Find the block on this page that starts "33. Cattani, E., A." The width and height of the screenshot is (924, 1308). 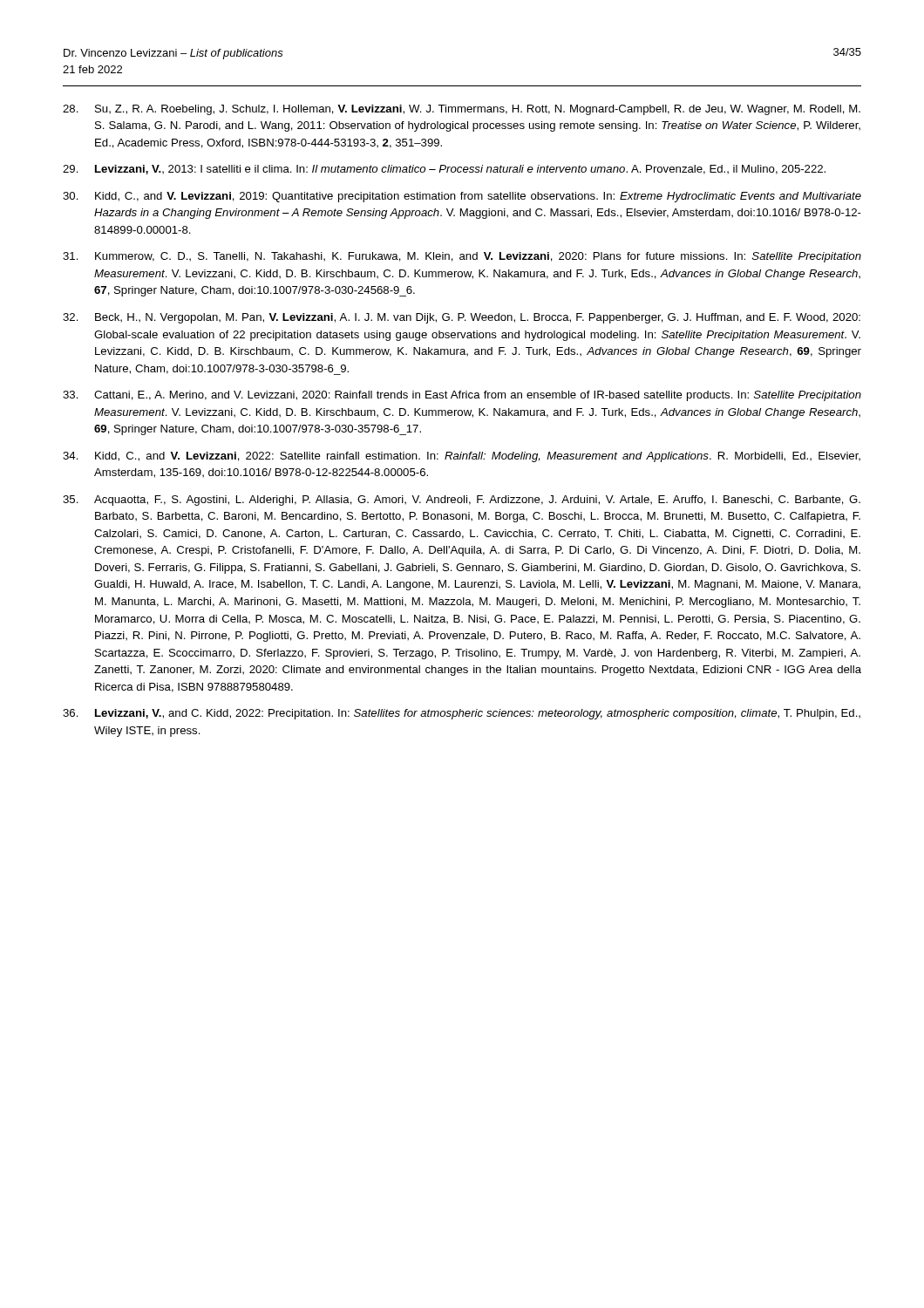pyautogui.click(x=462, y=412)
